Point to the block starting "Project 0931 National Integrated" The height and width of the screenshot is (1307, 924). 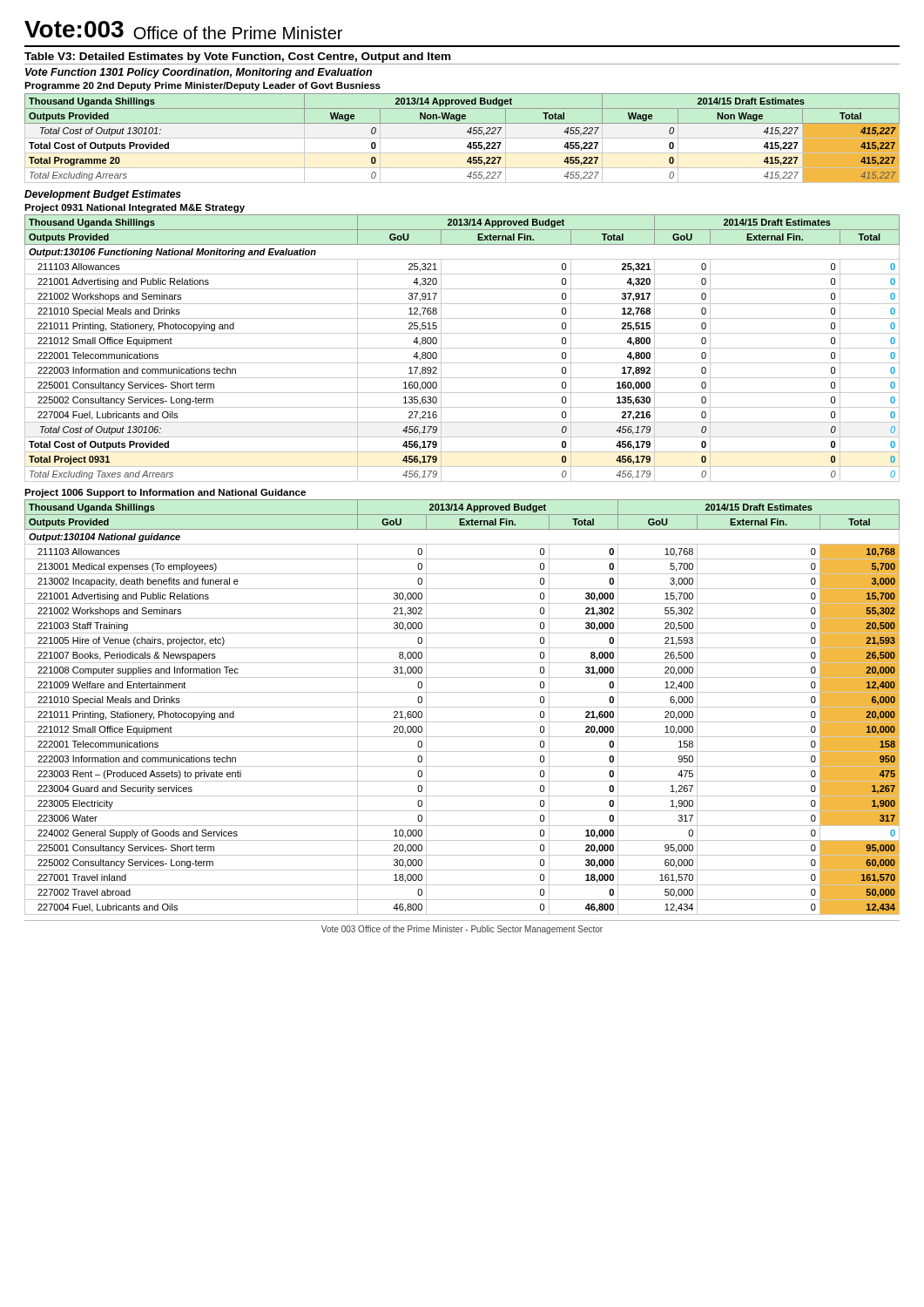[x=135, y=207]
